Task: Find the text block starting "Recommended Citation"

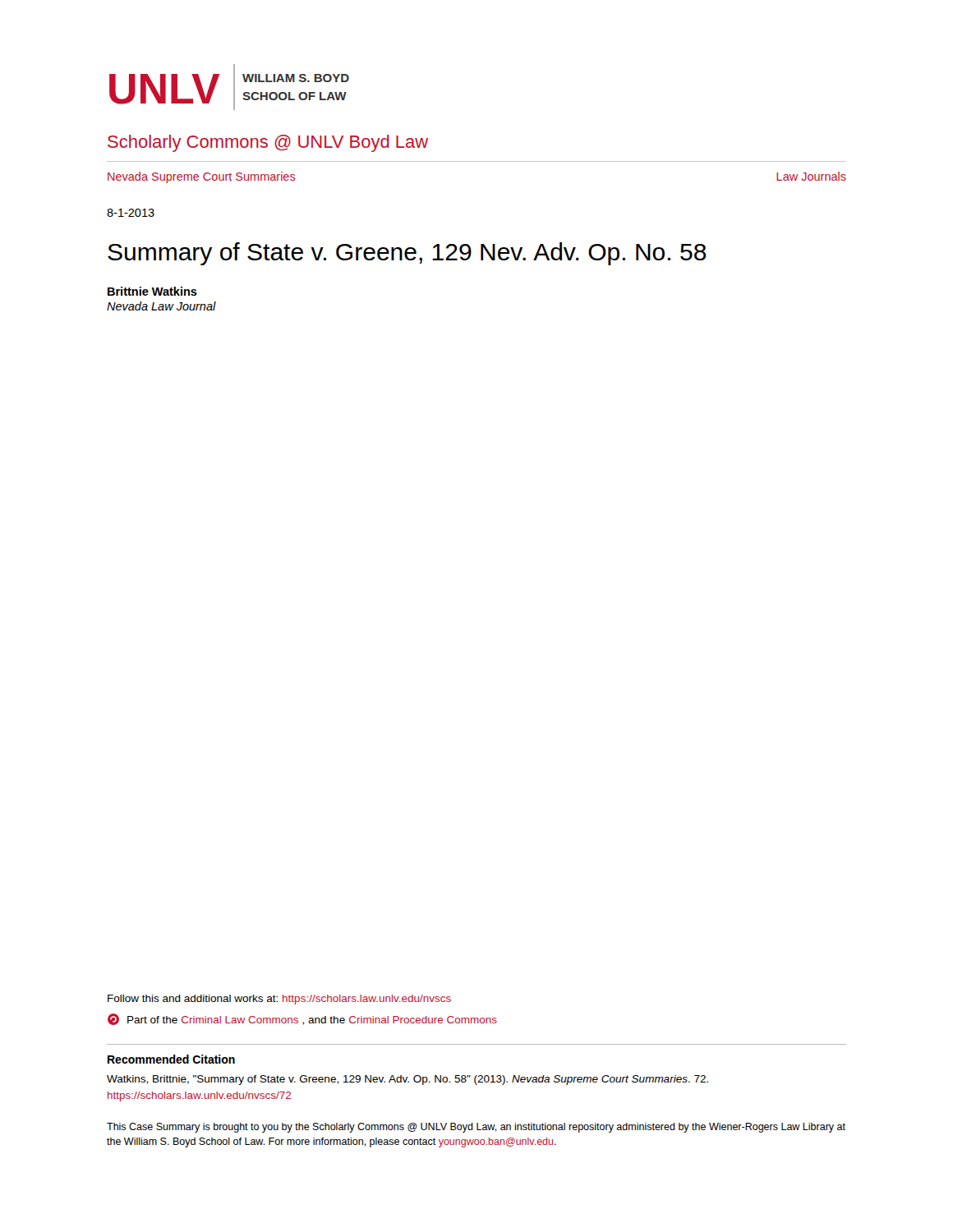Action: (171, 1060)
